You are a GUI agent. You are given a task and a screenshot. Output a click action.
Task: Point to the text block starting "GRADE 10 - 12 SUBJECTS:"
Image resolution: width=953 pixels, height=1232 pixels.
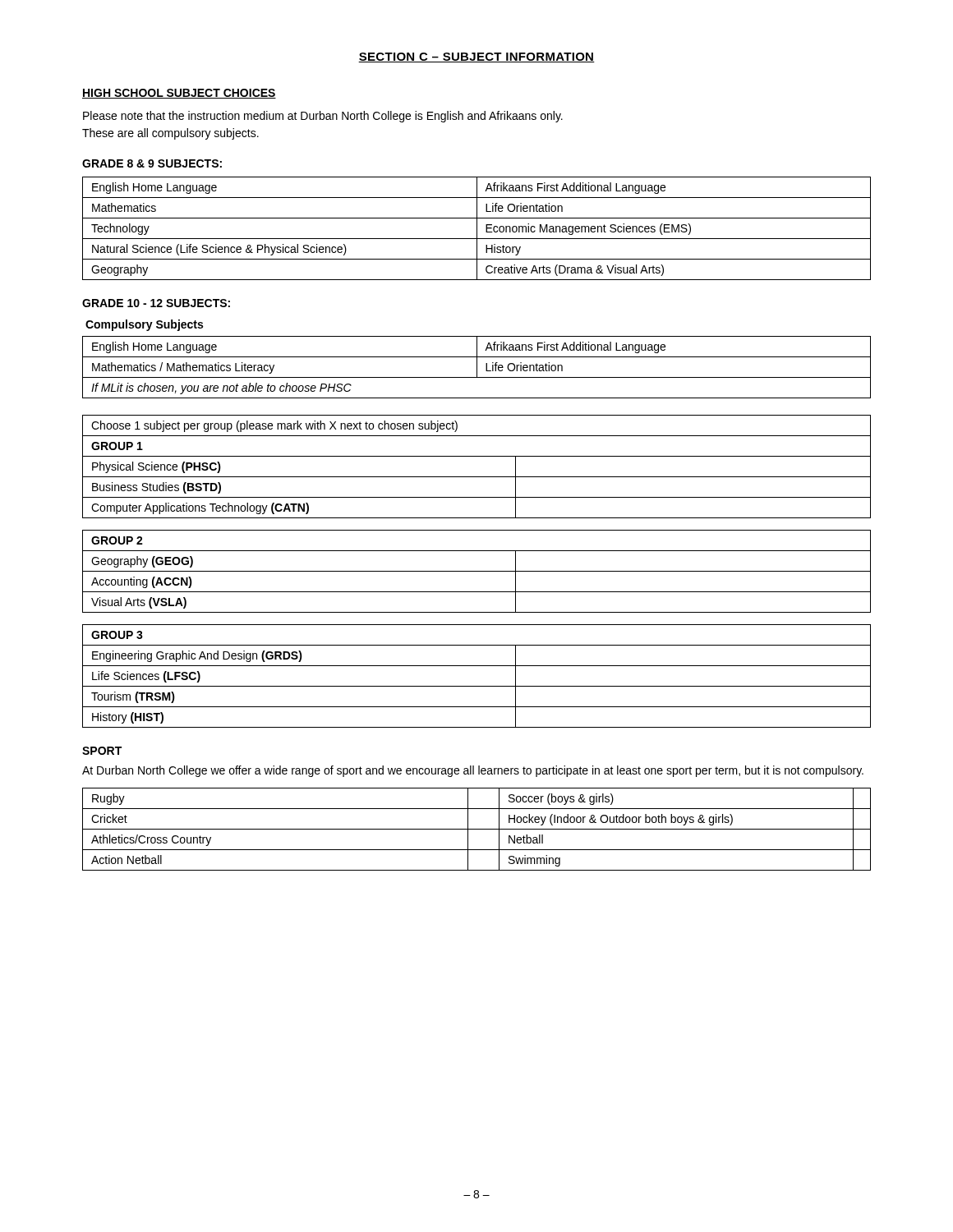click(x=157, y=303)
